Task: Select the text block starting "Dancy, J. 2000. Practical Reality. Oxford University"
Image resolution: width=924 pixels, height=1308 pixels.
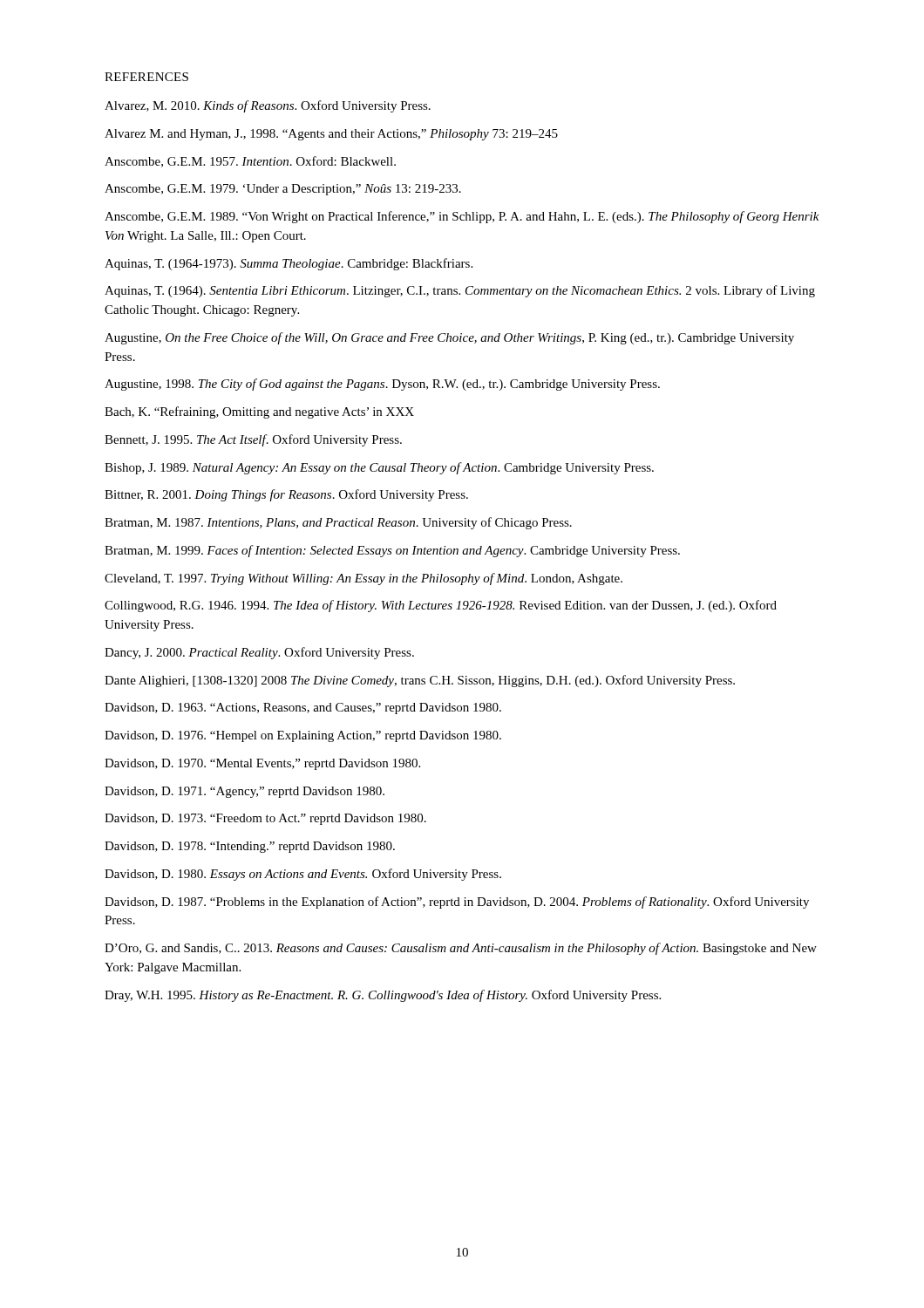Action: 260,652
